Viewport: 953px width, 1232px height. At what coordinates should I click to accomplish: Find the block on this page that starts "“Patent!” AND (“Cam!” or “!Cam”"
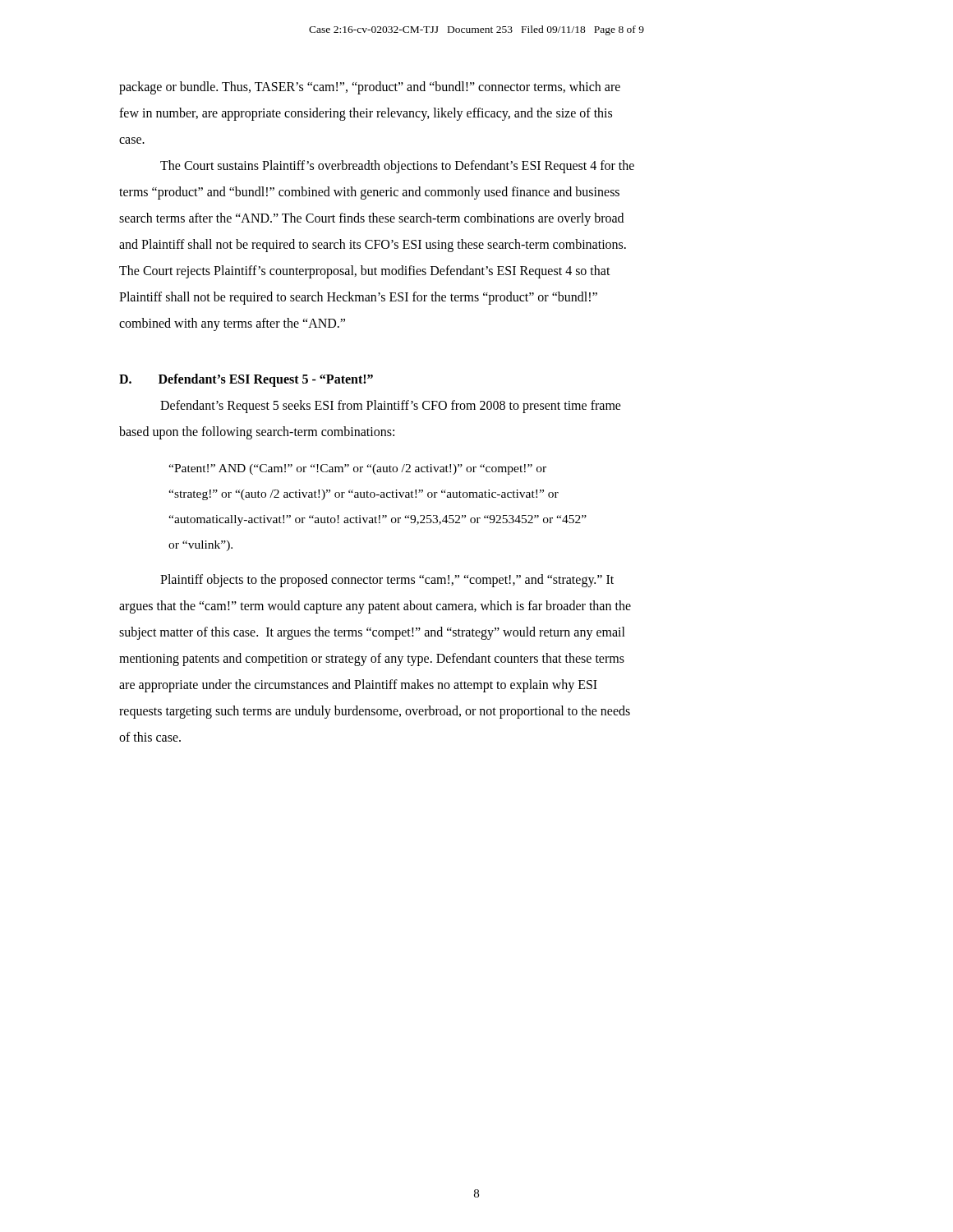501,506
